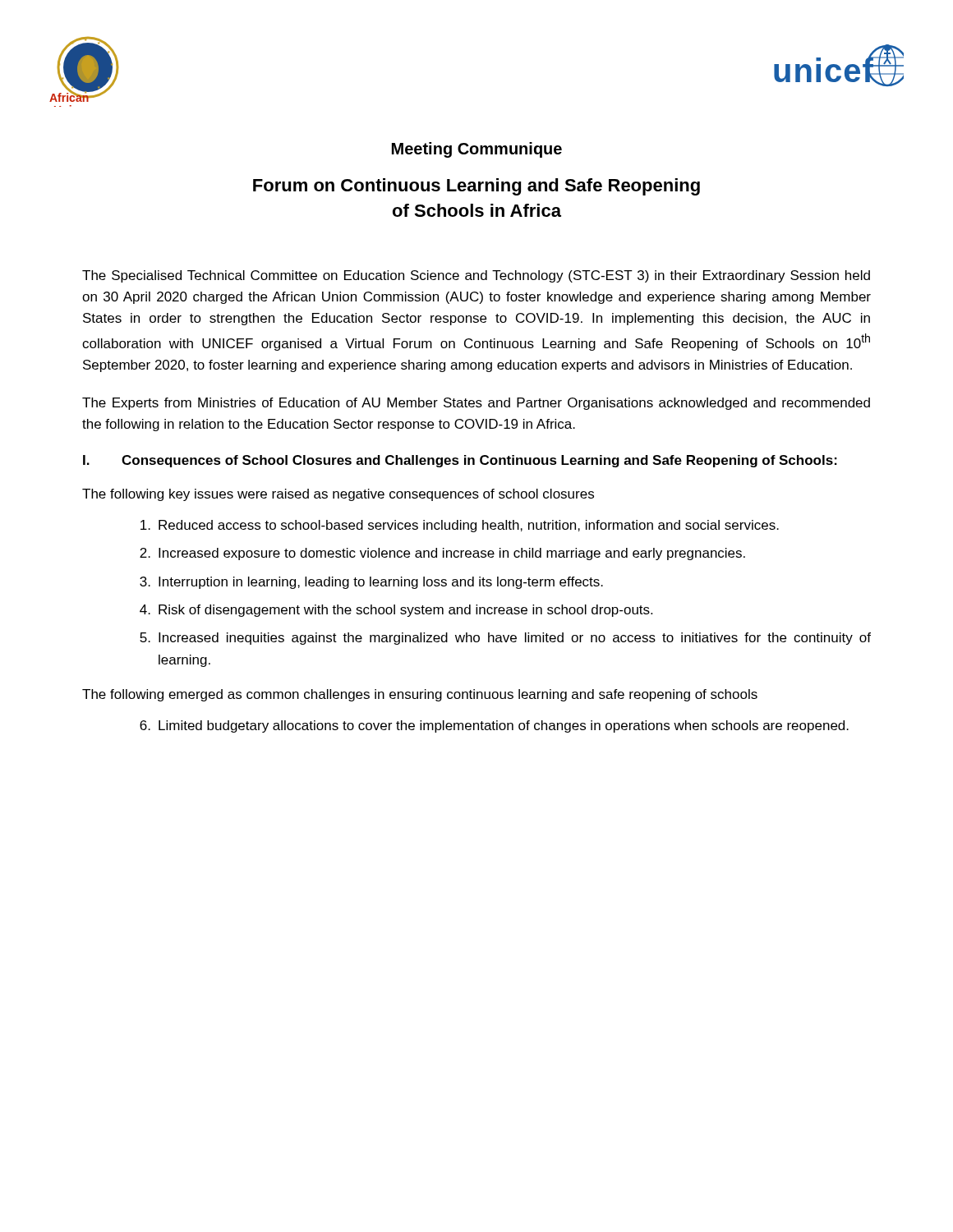
Task: Click where it says "Meeting Communique"
Action: click(476, 149)
